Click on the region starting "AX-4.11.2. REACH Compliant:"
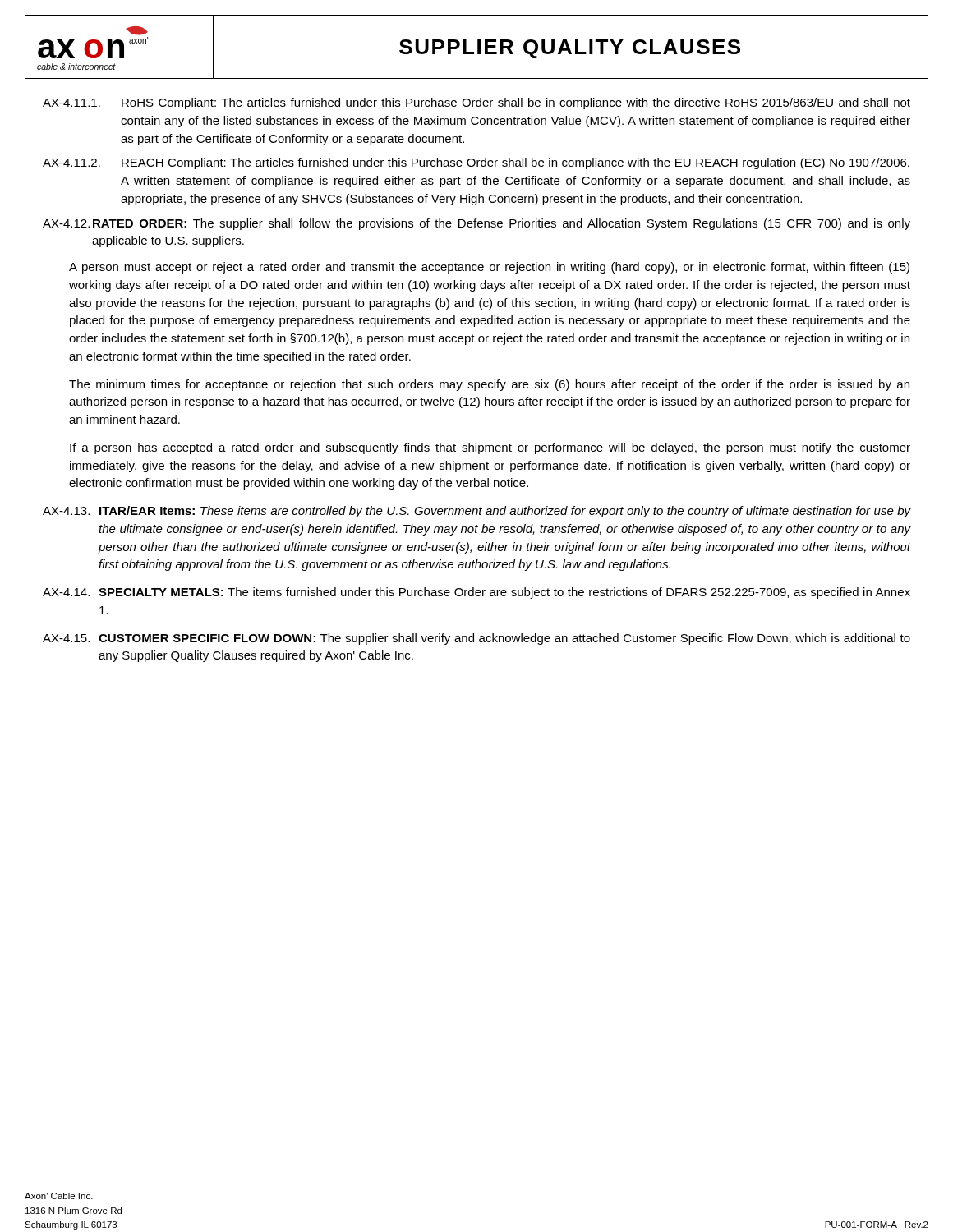This screenshot has width=953, height=1232. click(x=476, y=181)
